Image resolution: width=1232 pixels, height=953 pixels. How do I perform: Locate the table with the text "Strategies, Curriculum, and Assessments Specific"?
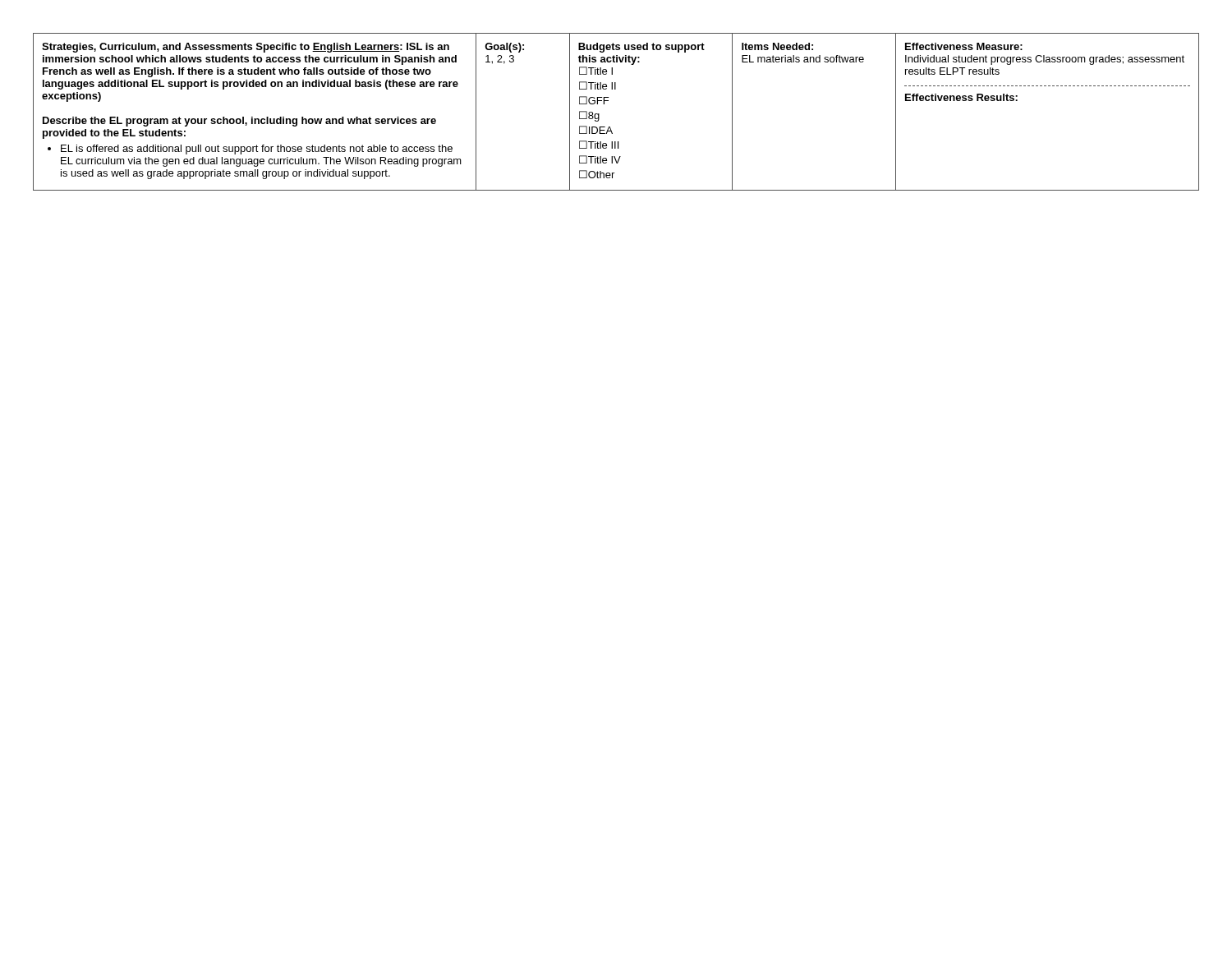click(x=616, y=112)
